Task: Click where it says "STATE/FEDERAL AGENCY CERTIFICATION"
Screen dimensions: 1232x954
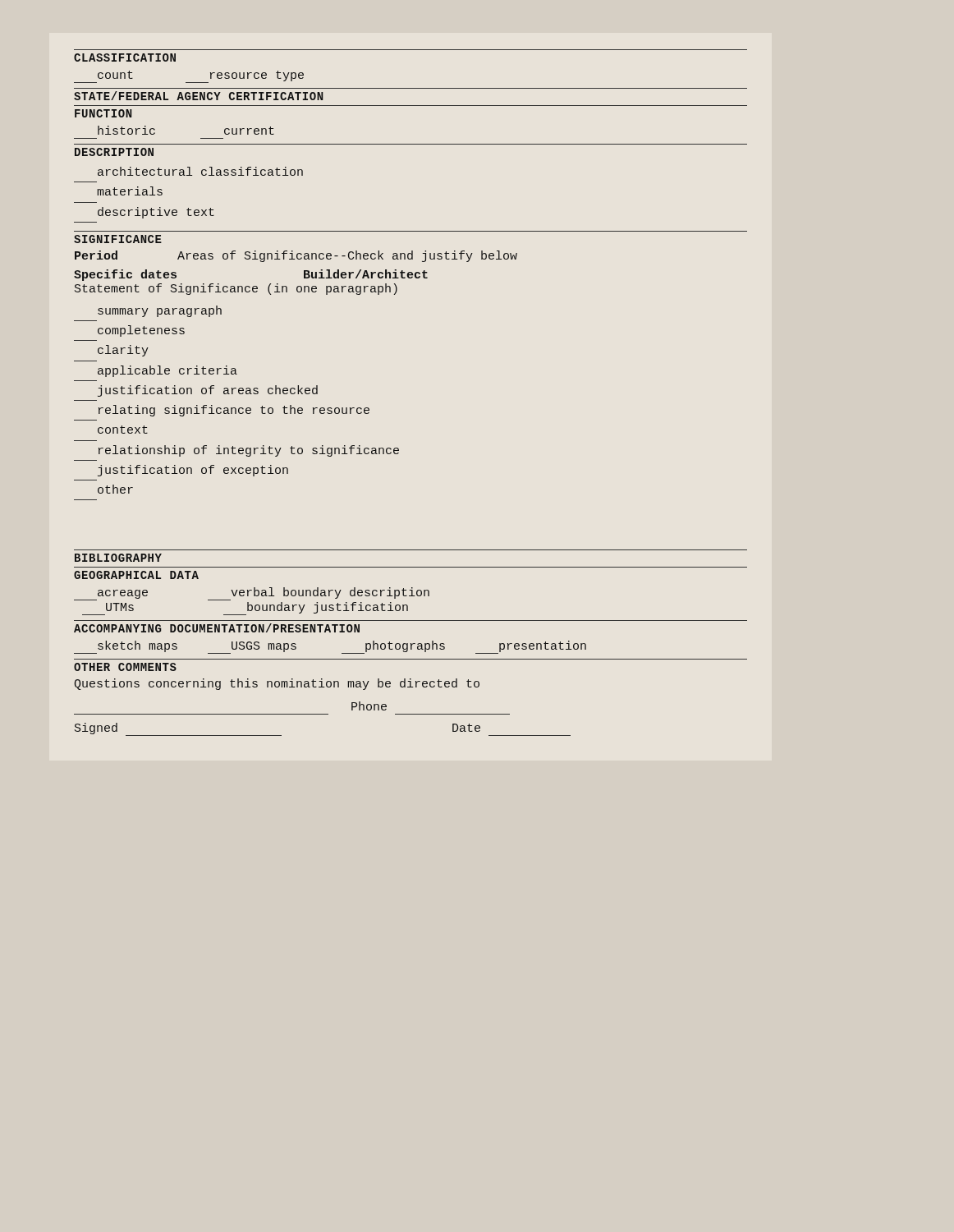Action: click(199, 97)
